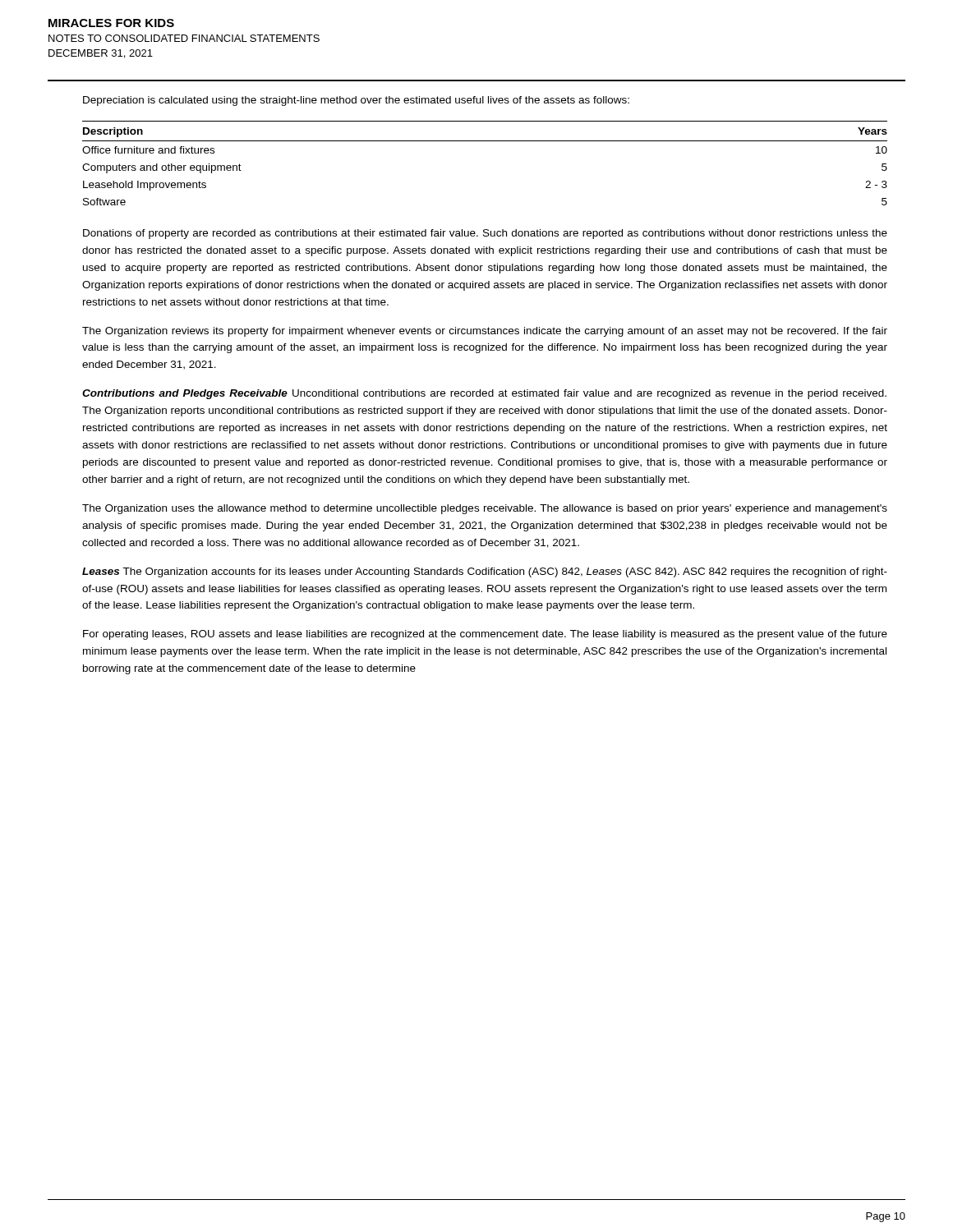
Task: Locate the text block containing "The Organization reviews"
Action: 485,347
